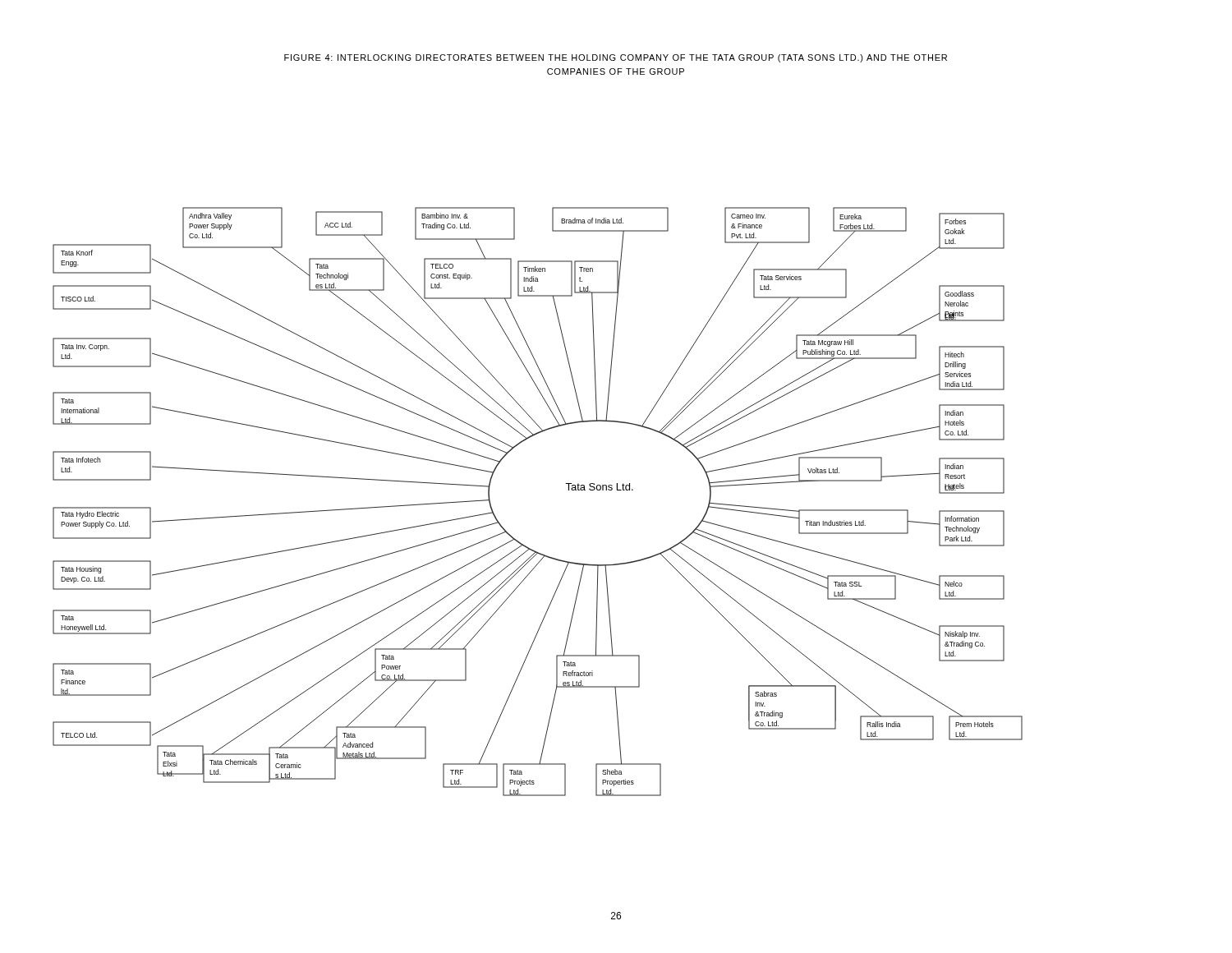Locate the caption containing "FIGURE 4: INTERLOCKING DIRECTORATES BETWEEN THE"
1232x953 pixels.
(616, 64)
